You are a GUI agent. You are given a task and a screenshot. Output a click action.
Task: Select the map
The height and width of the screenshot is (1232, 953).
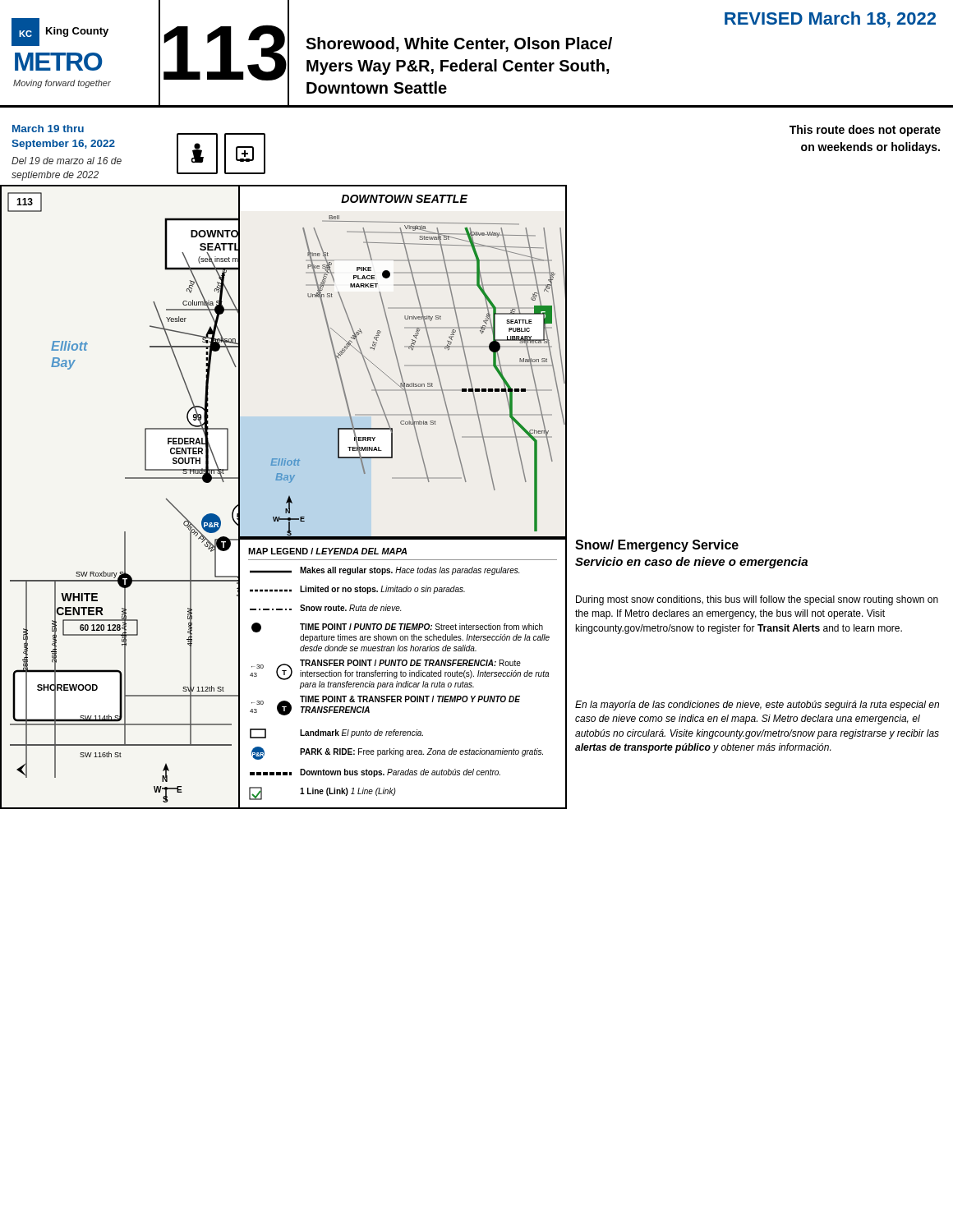tap(279, 497)
